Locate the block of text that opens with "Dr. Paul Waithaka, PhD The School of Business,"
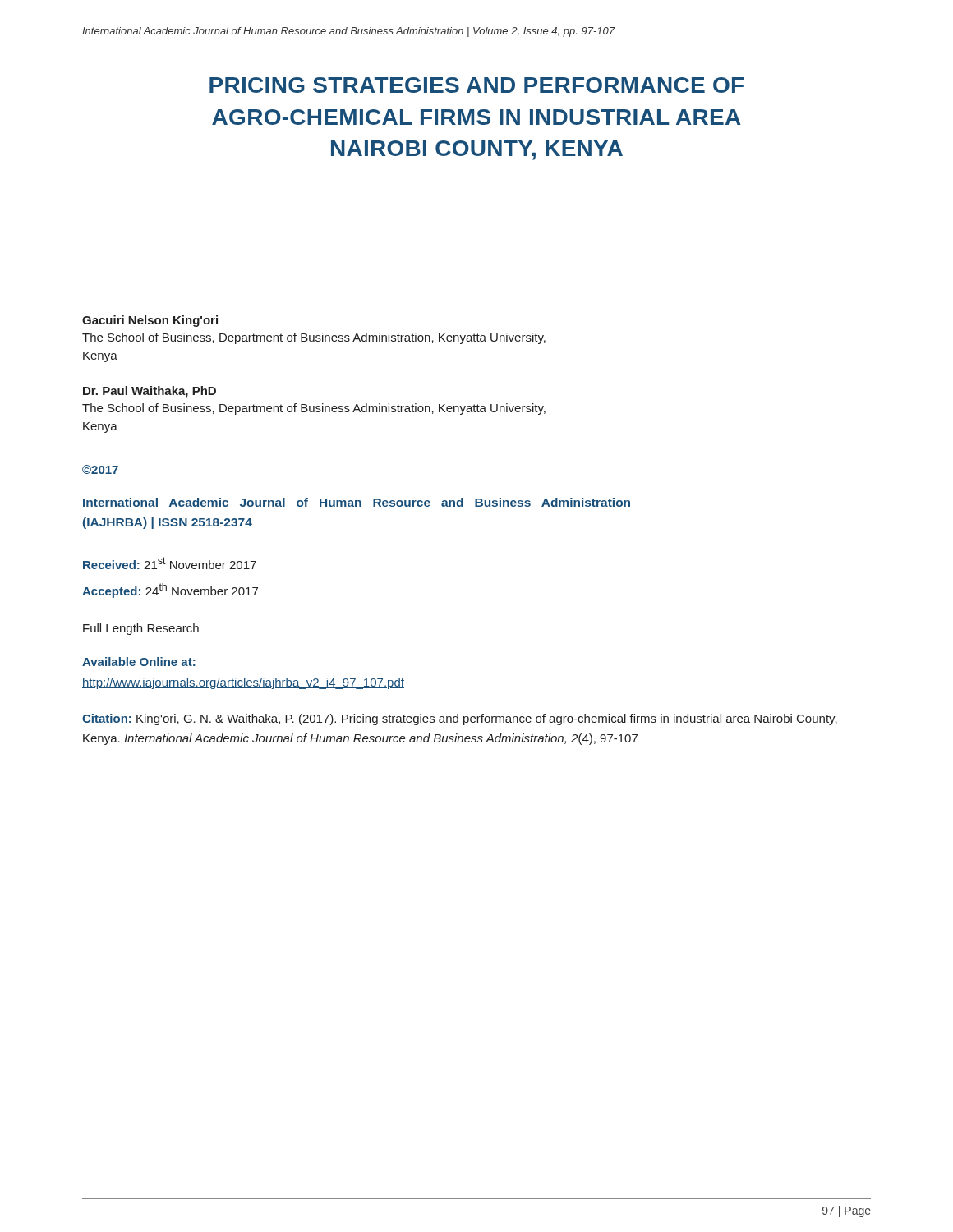Screen dimensions: 1232x953 [x=476, y=410]
